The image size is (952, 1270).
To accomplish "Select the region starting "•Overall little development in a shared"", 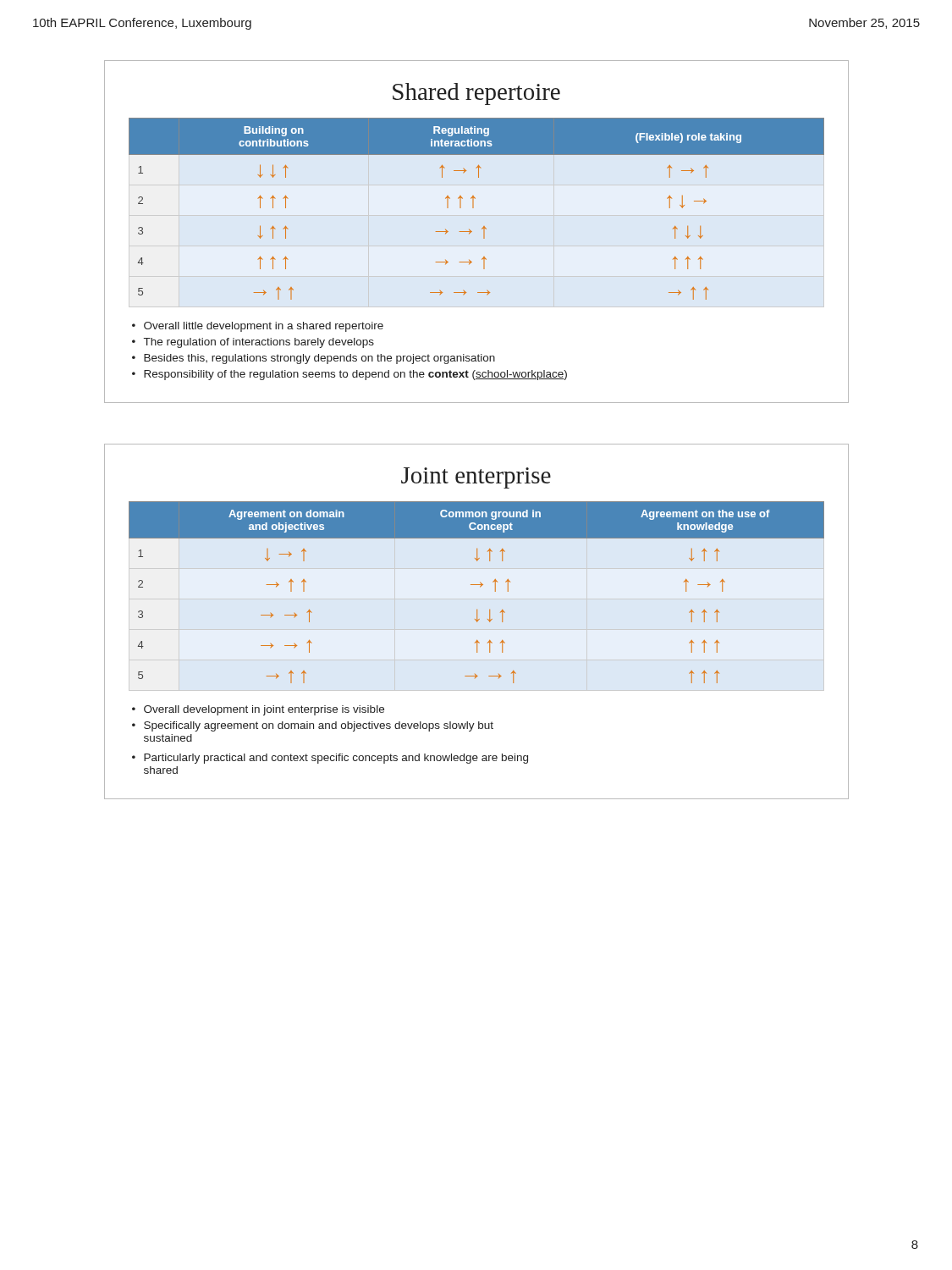I will click(x=258, y=326).
